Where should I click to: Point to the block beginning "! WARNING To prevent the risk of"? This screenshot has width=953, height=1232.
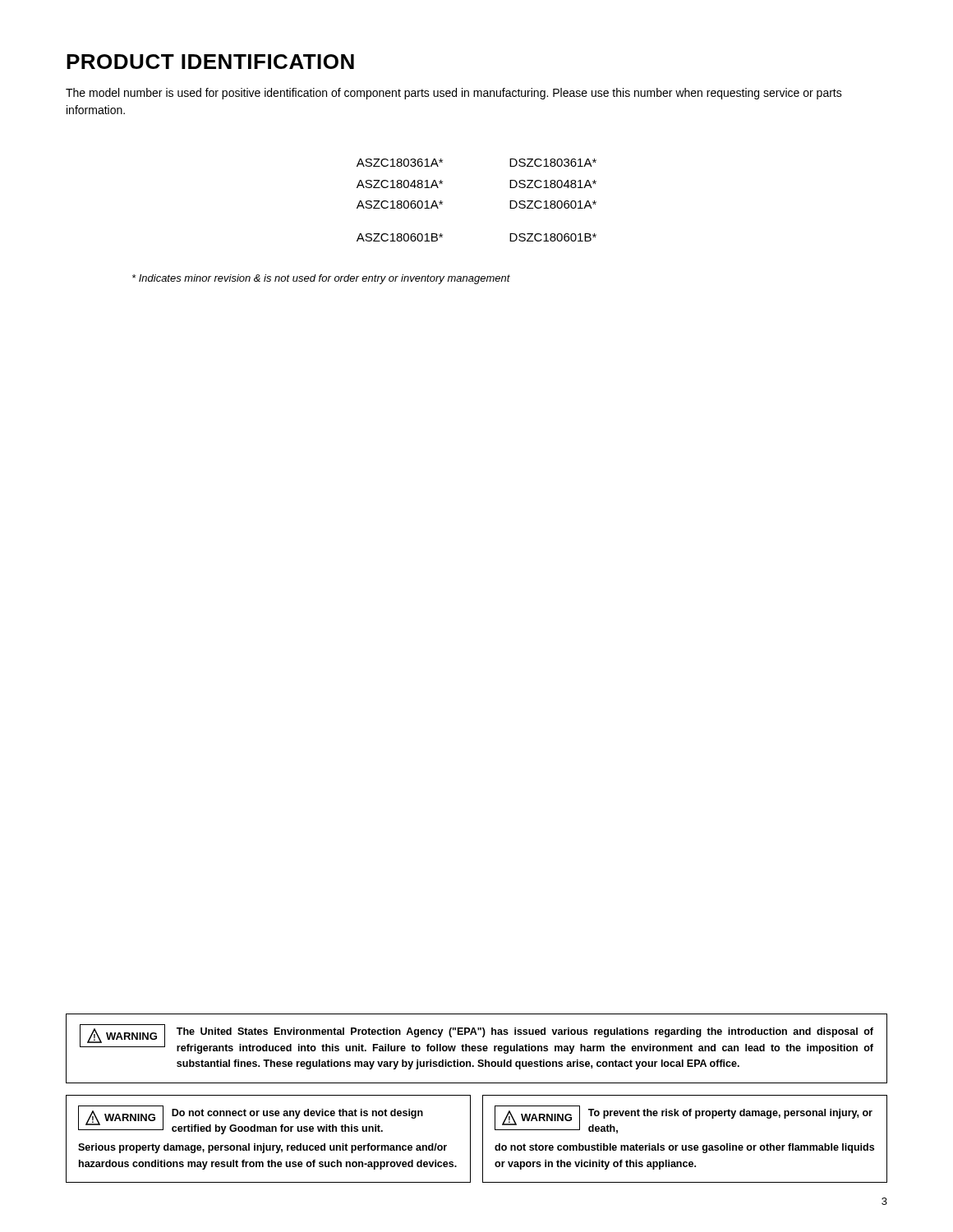coord(685,1139)
